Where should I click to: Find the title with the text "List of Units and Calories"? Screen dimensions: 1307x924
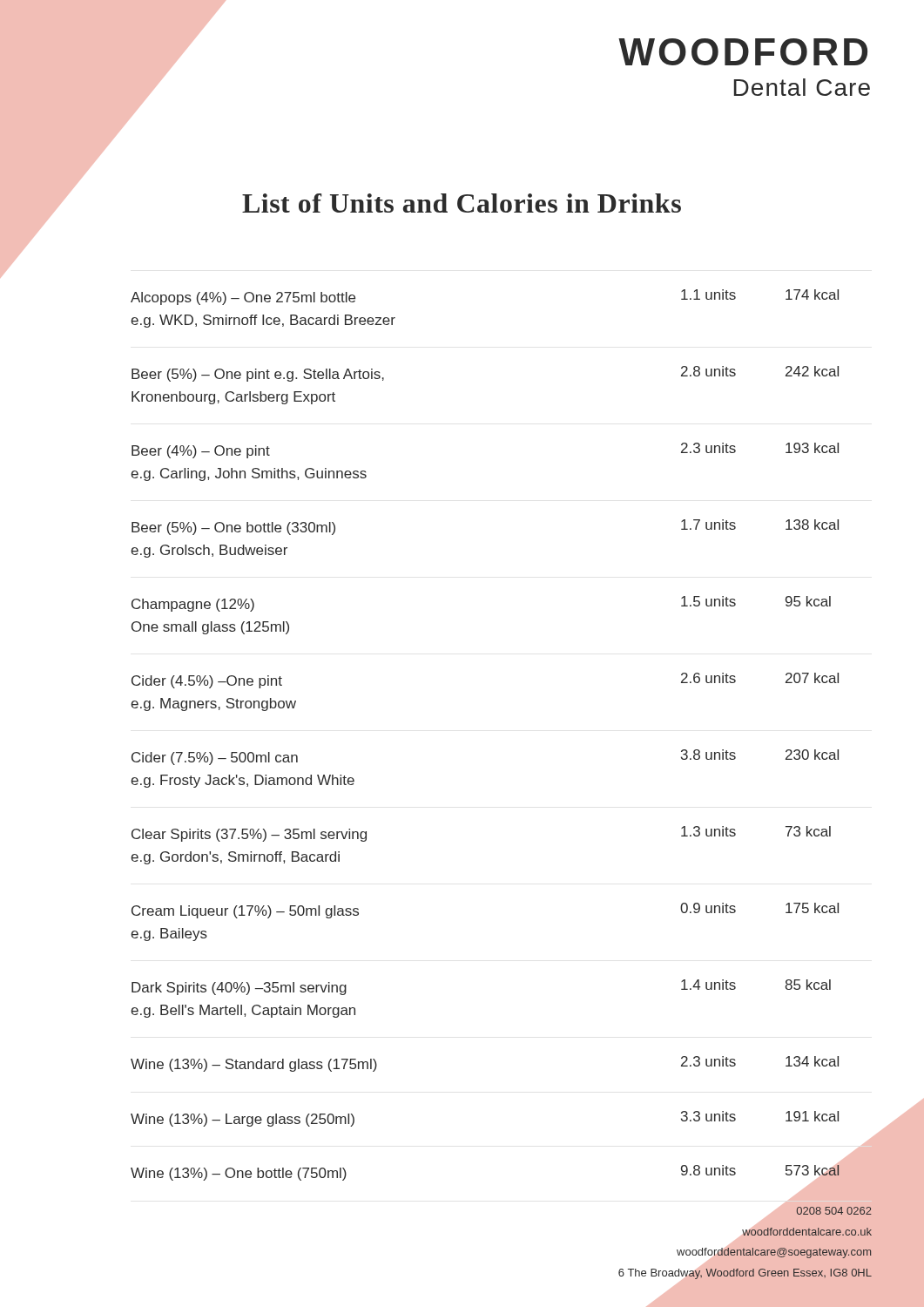462,203
